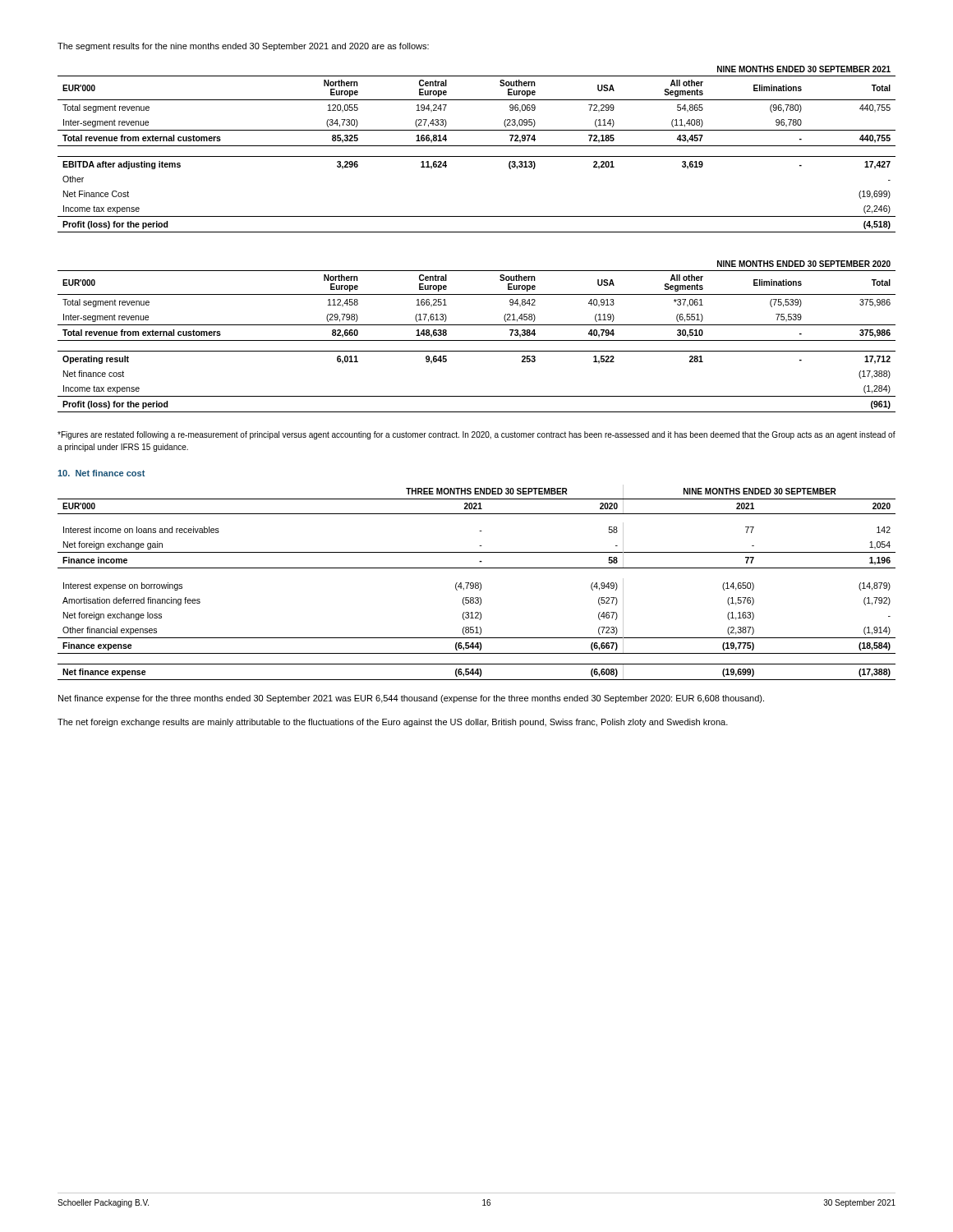Find the passage starting "Net finance expense for the three"
Screen dimensions: 1232x953
[411, 698]
